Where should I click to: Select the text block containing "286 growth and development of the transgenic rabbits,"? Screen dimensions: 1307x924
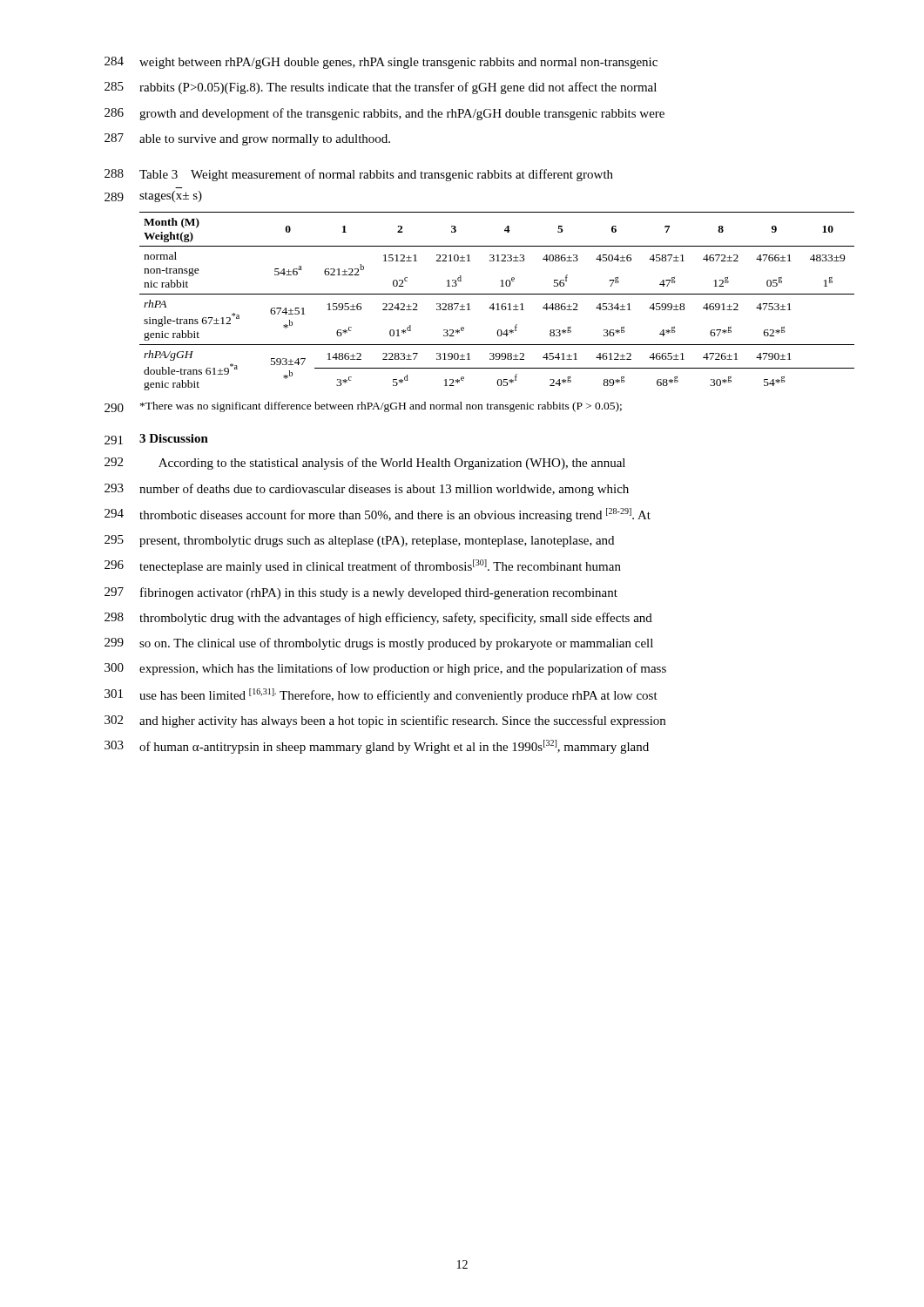pyautogui.click(x=471, y=113)
